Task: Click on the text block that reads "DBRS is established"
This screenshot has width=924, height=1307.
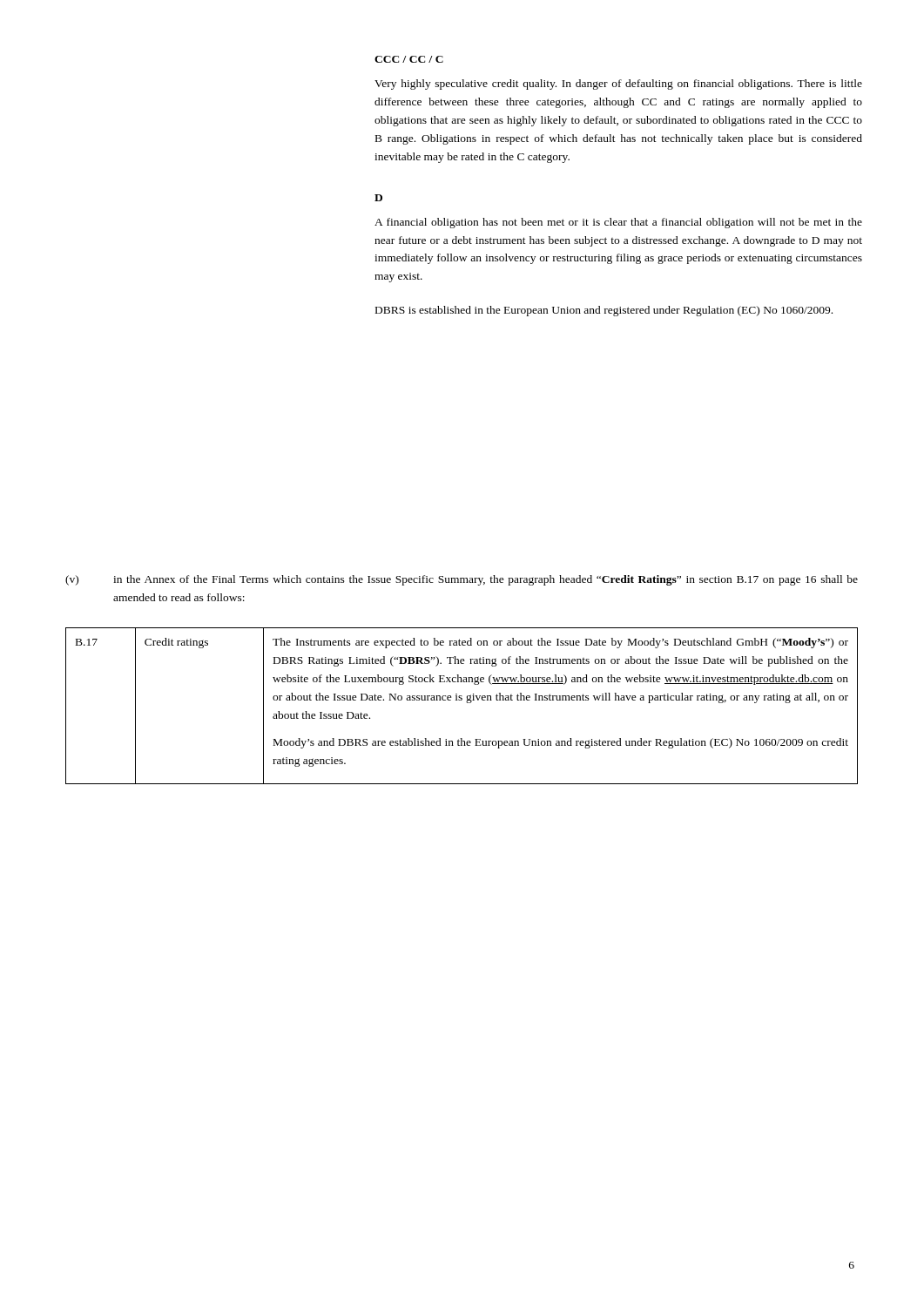Action: click(x=604, y=310)
